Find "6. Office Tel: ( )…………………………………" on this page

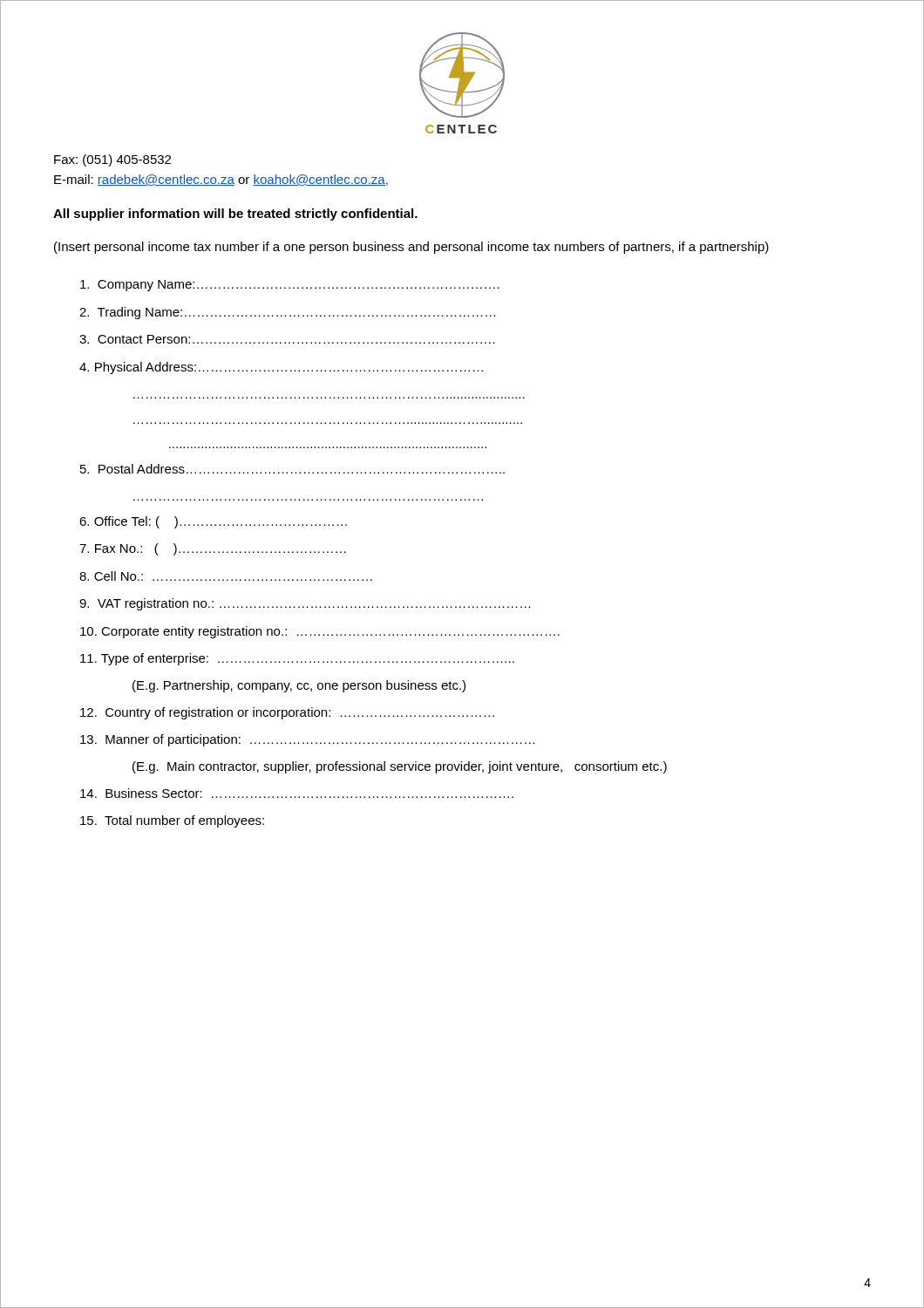(x=214, y=521)
